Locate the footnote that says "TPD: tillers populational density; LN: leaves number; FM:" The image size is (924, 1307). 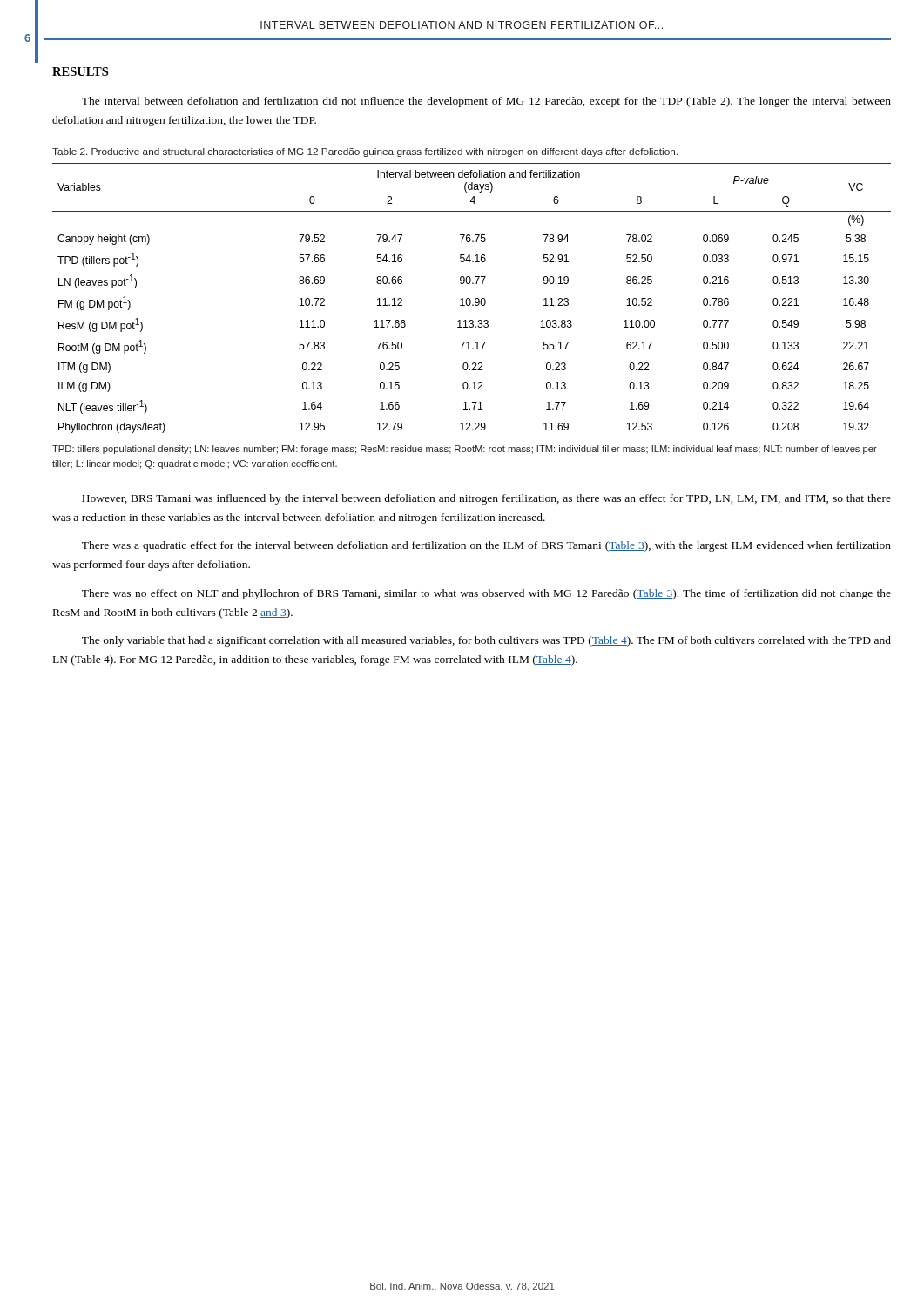(465, 456)
